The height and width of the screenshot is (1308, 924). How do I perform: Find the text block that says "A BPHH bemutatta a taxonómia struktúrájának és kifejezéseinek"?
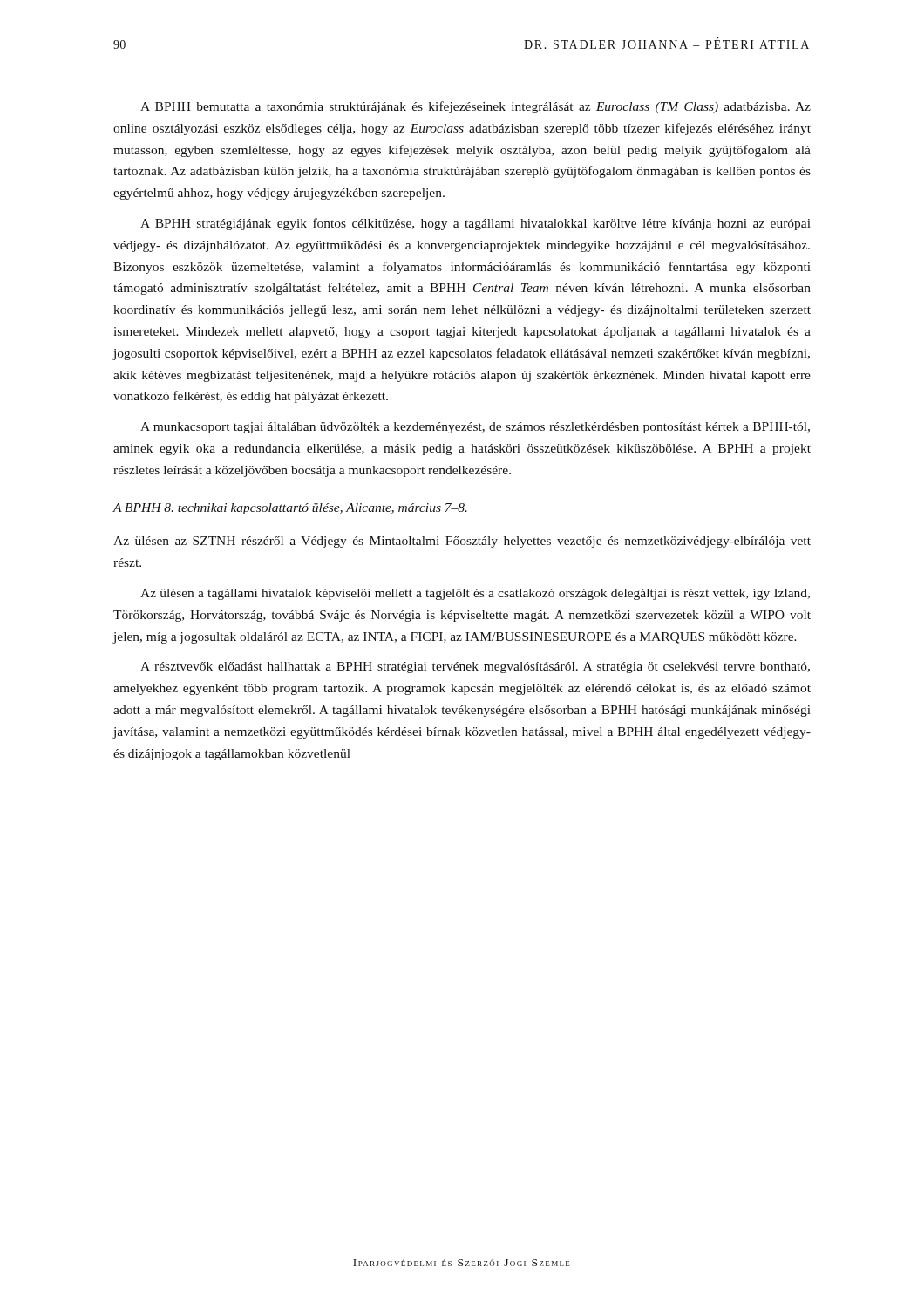pyautogui.click(x=462, y=150)
